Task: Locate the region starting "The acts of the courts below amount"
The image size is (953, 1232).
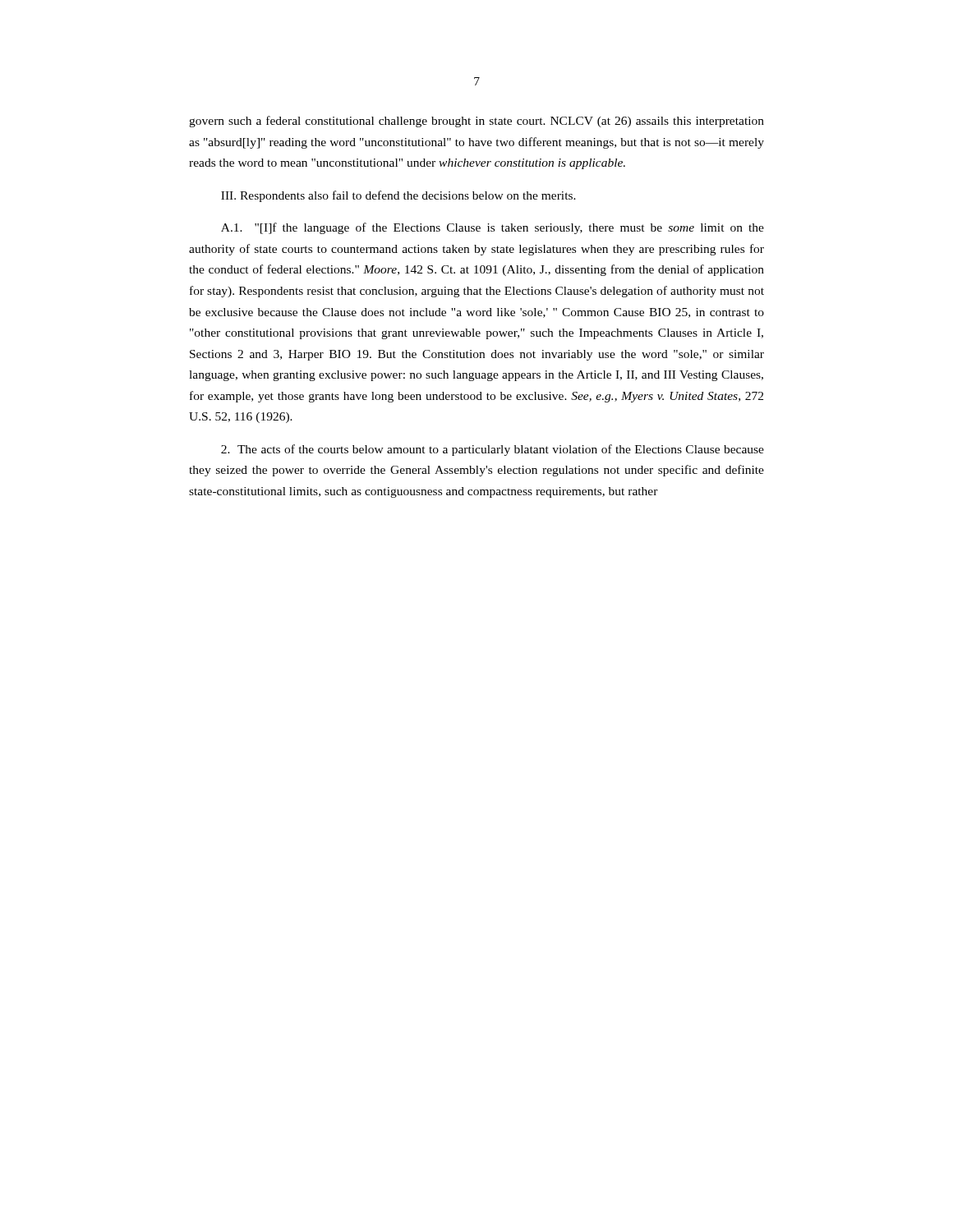Action: 476,470
